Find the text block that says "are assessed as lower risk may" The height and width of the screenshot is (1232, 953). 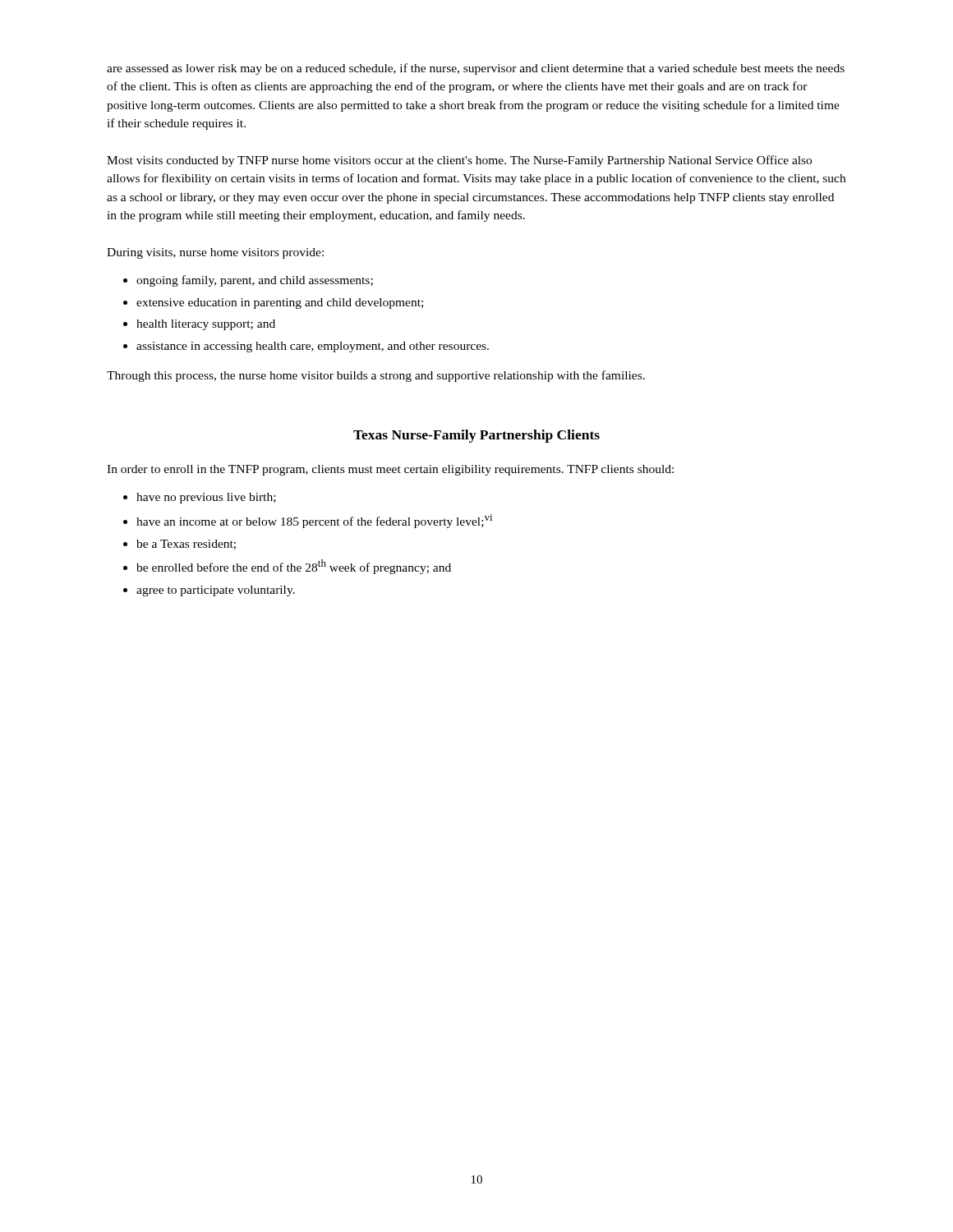(x=476, y=95)
